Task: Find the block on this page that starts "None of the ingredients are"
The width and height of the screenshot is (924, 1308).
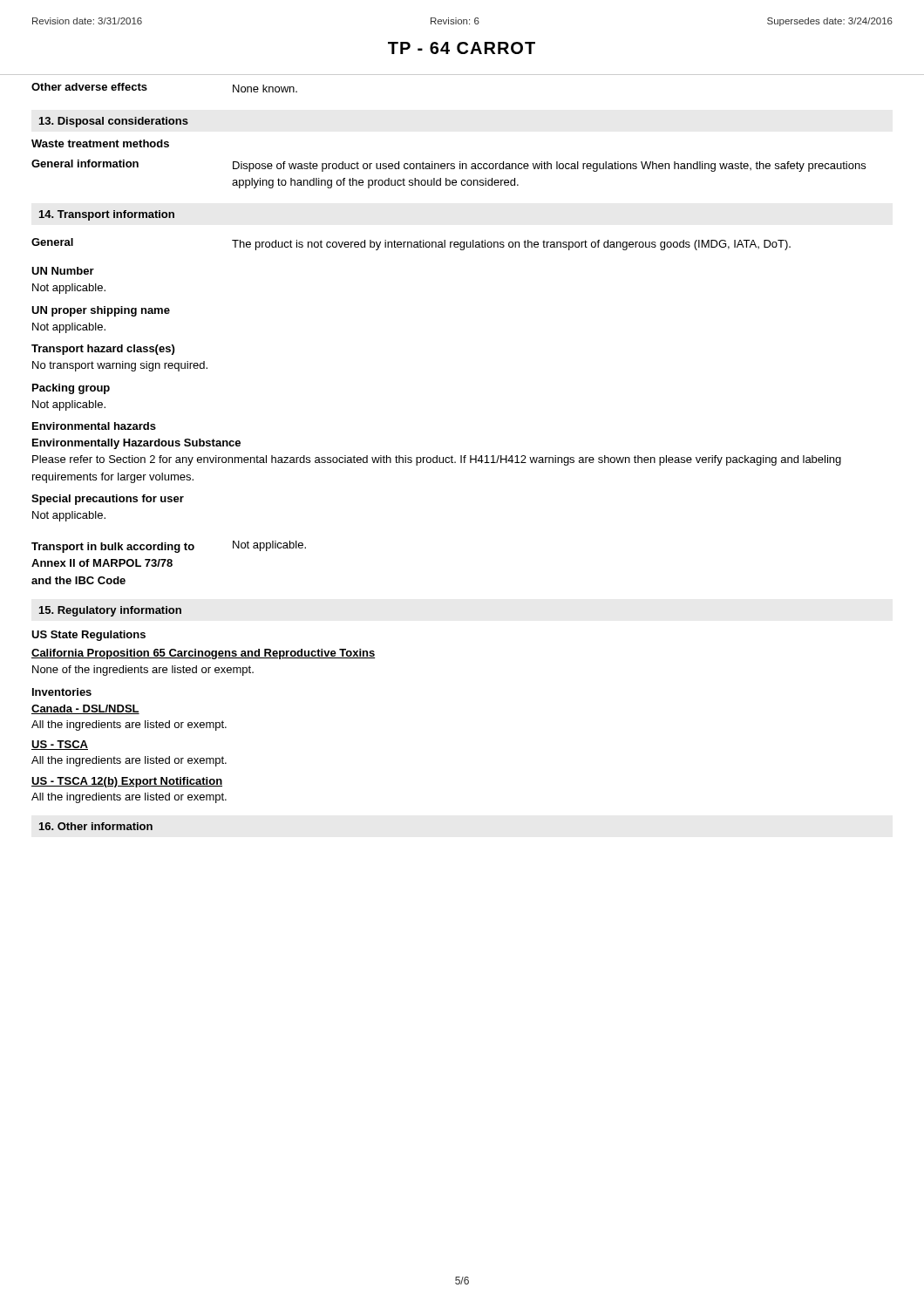Action: click(x=143, y=669)
